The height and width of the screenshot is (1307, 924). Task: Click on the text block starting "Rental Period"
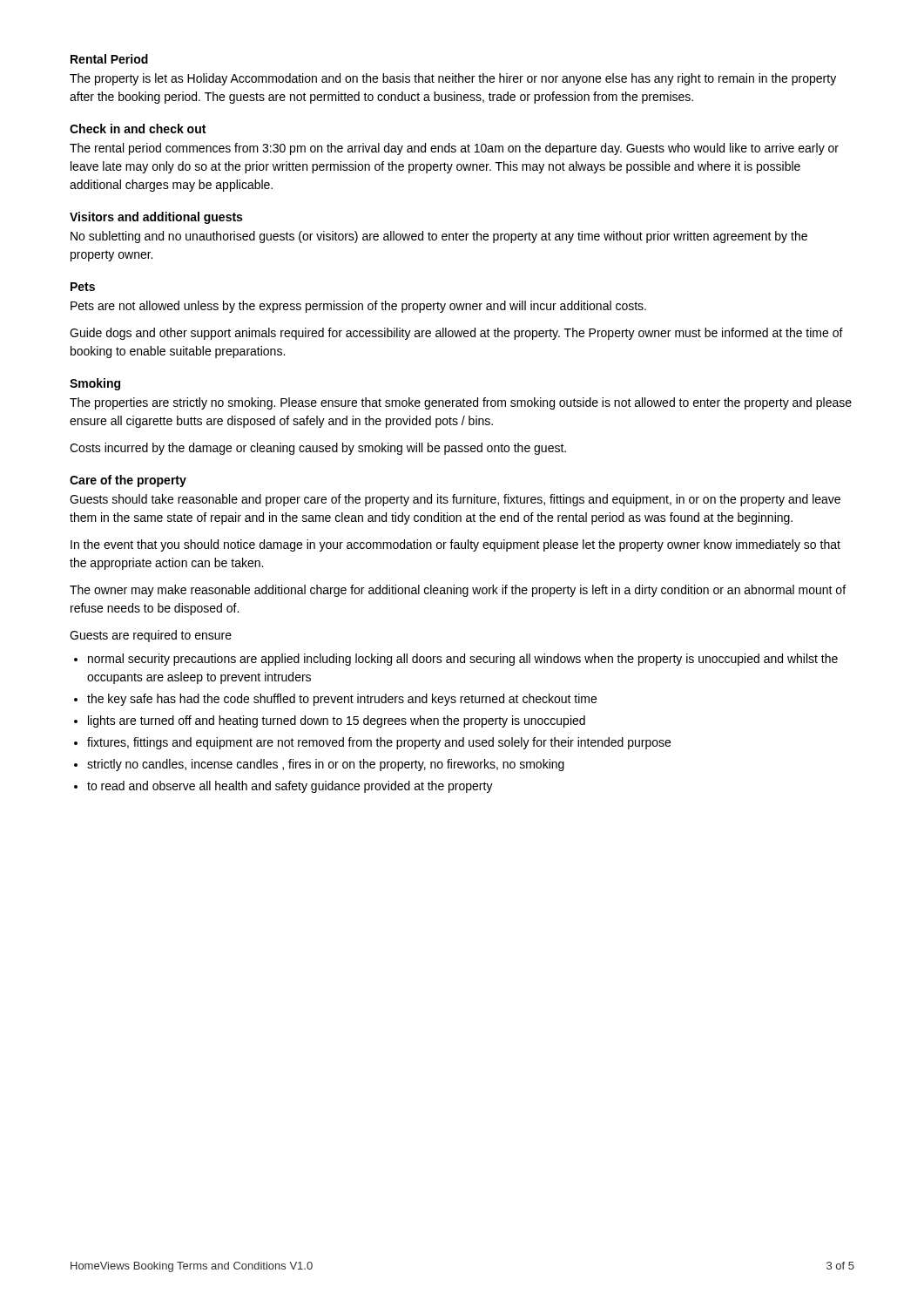[x=109, y=59]
